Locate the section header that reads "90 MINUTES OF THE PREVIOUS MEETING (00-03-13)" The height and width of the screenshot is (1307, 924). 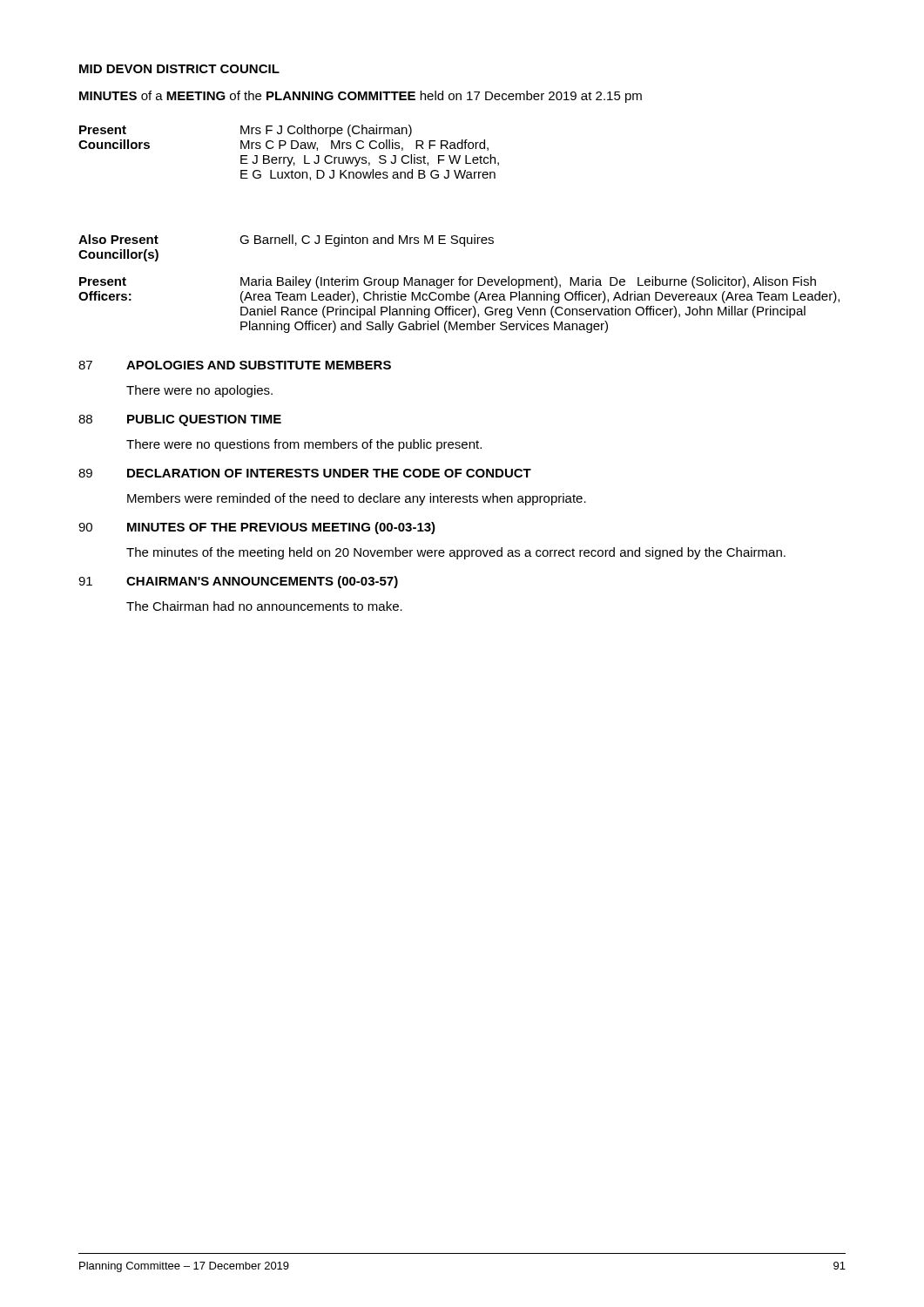pos(257,527)
